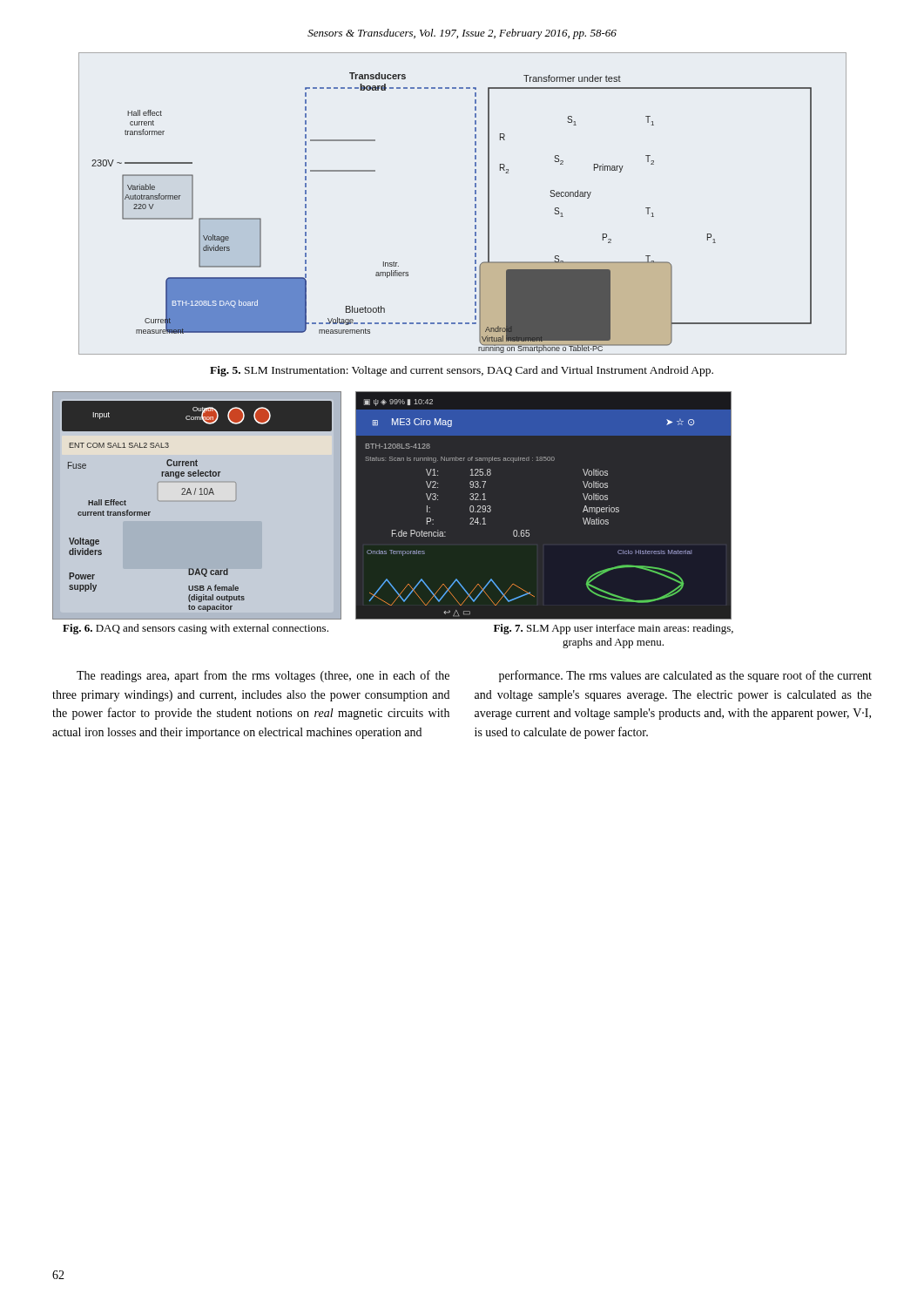Click on the photo
This screenshot has height=1307, width=924.
[196, 505]
